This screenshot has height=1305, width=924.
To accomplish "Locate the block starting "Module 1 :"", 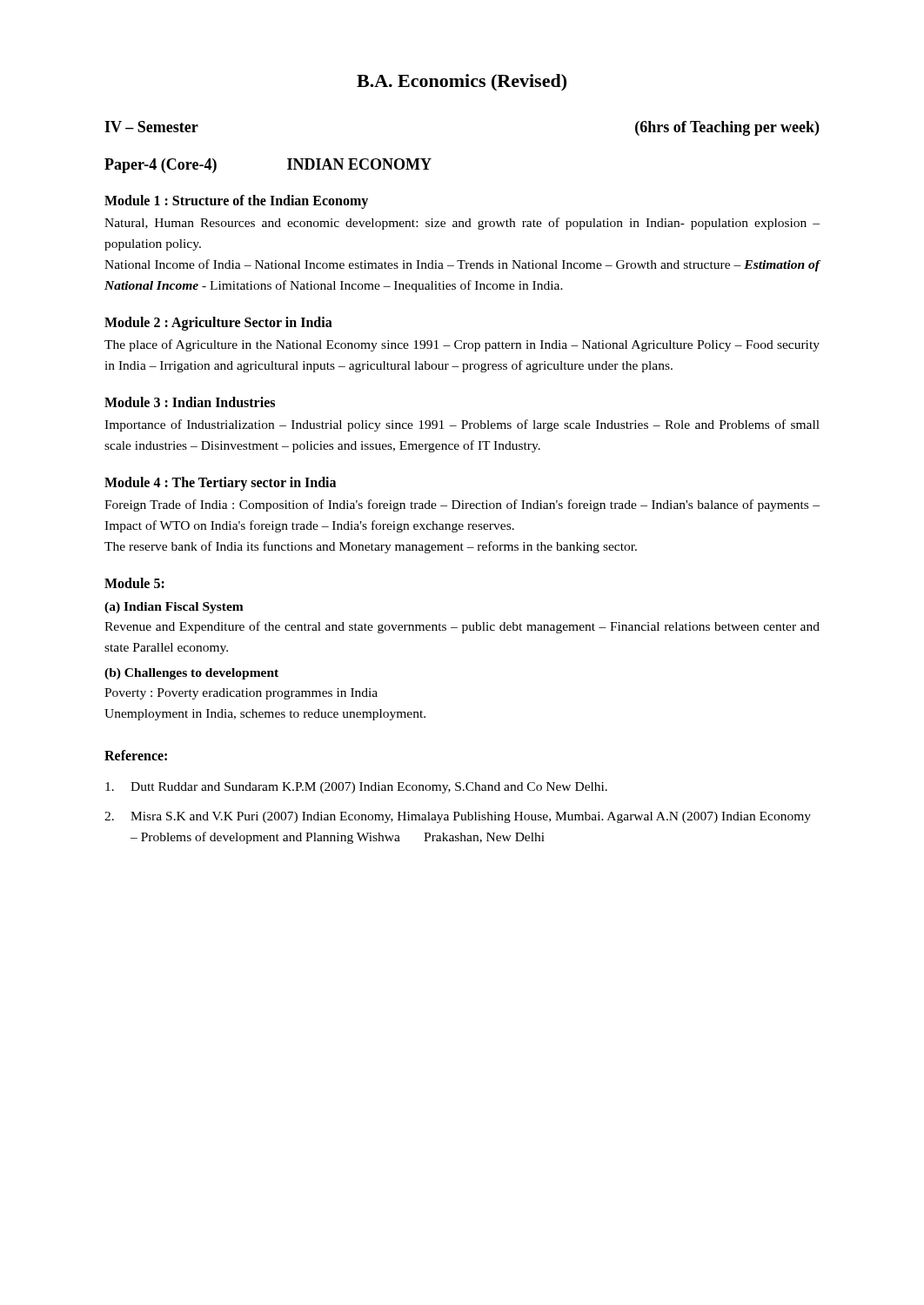I will [x=236, y=201].
